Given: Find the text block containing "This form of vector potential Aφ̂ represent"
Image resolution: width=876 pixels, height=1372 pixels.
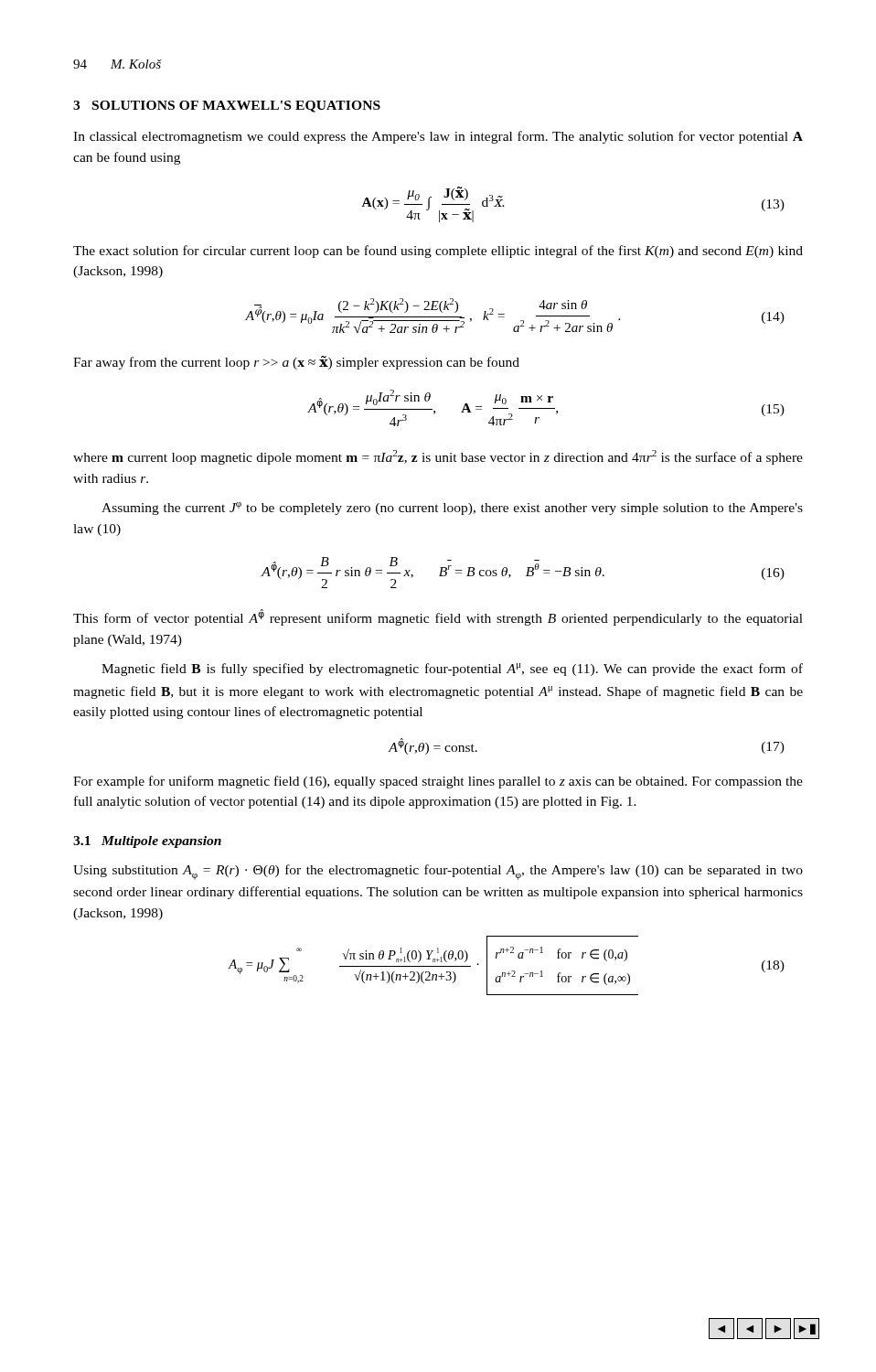Looking at the screenshot, I should (438, 627).
